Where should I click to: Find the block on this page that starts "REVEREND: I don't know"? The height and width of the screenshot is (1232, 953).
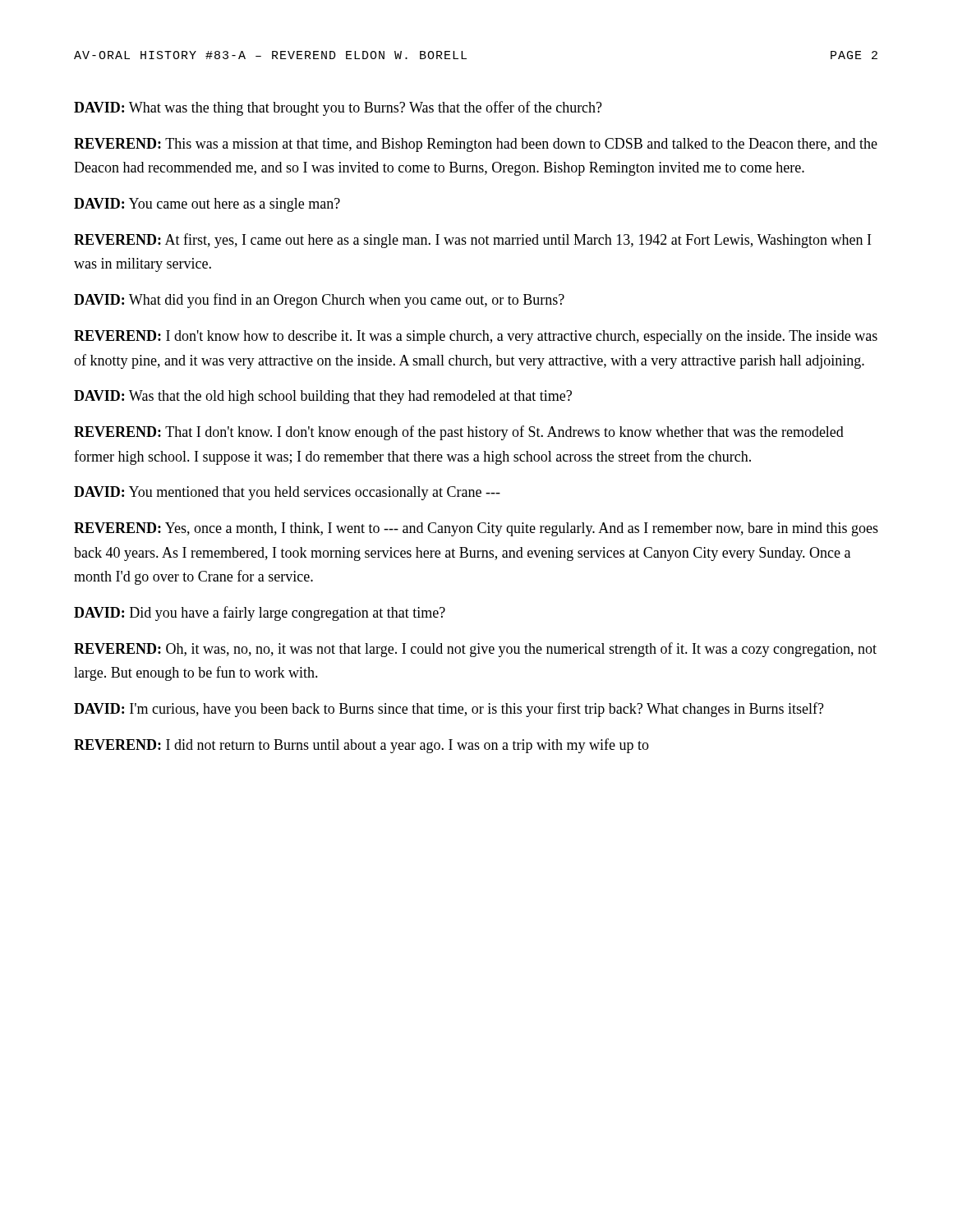click(476, 348)
